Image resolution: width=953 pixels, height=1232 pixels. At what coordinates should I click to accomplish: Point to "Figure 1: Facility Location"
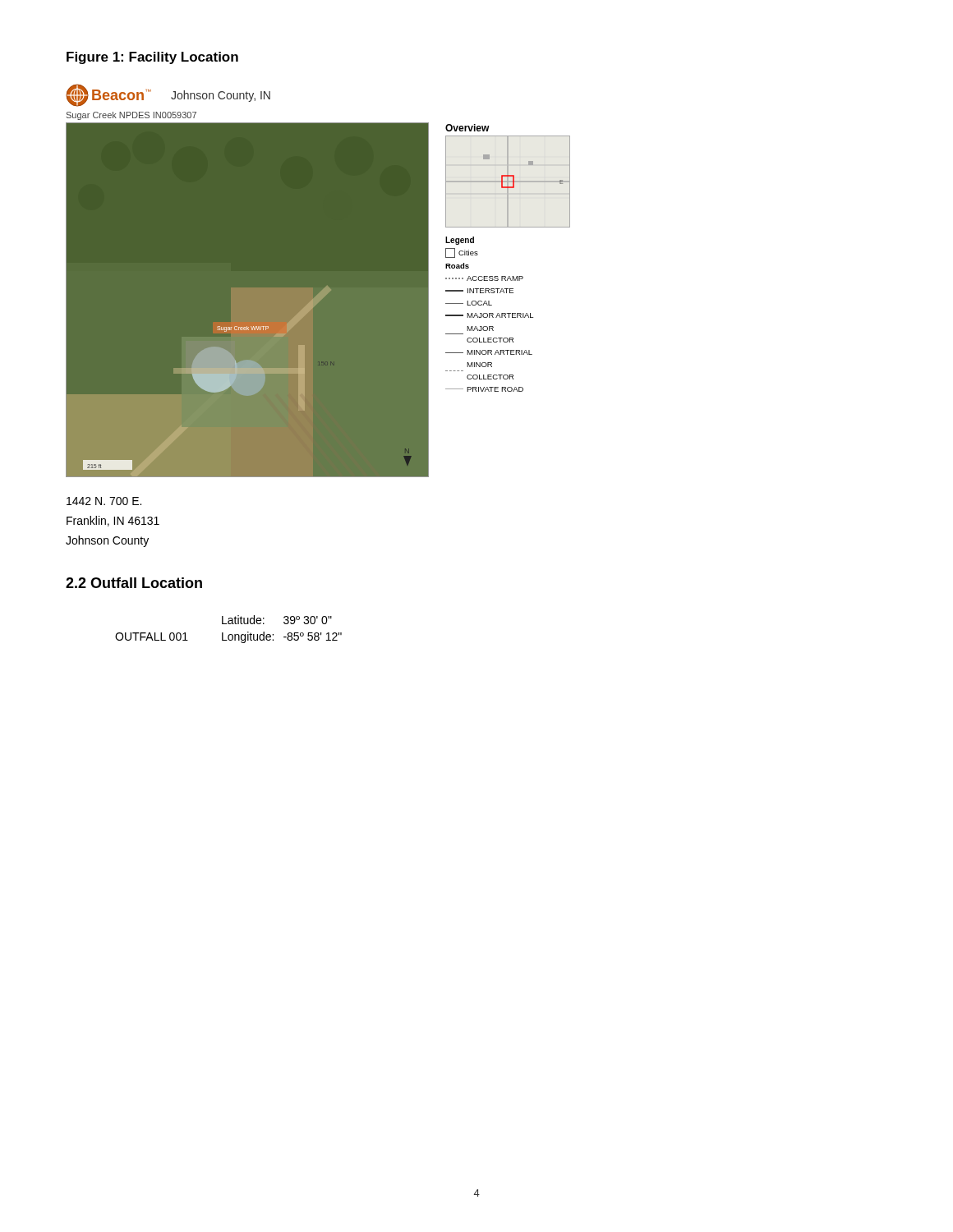(152, 57)
